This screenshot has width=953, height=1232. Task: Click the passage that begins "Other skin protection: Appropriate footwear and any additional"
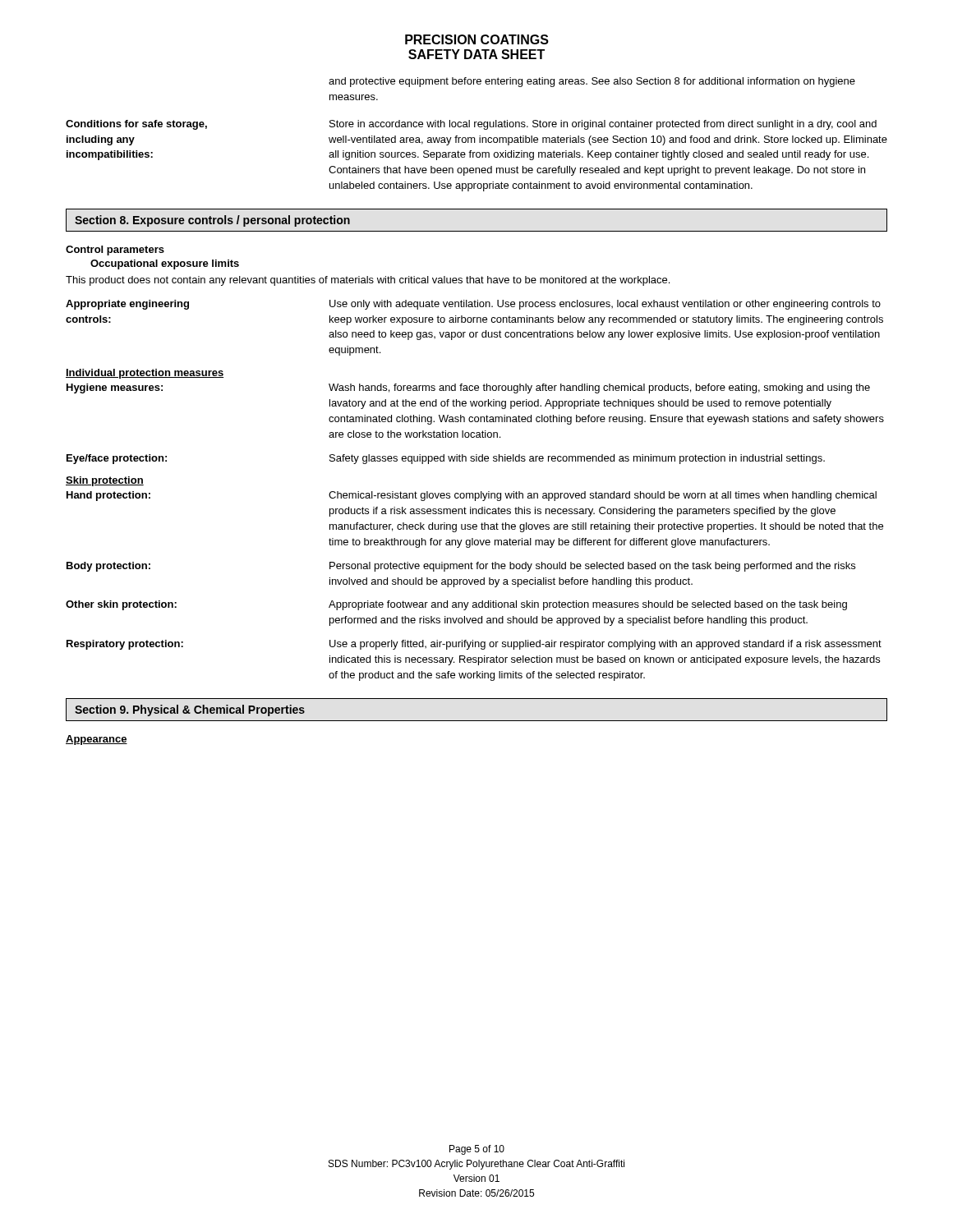point(476,613)
